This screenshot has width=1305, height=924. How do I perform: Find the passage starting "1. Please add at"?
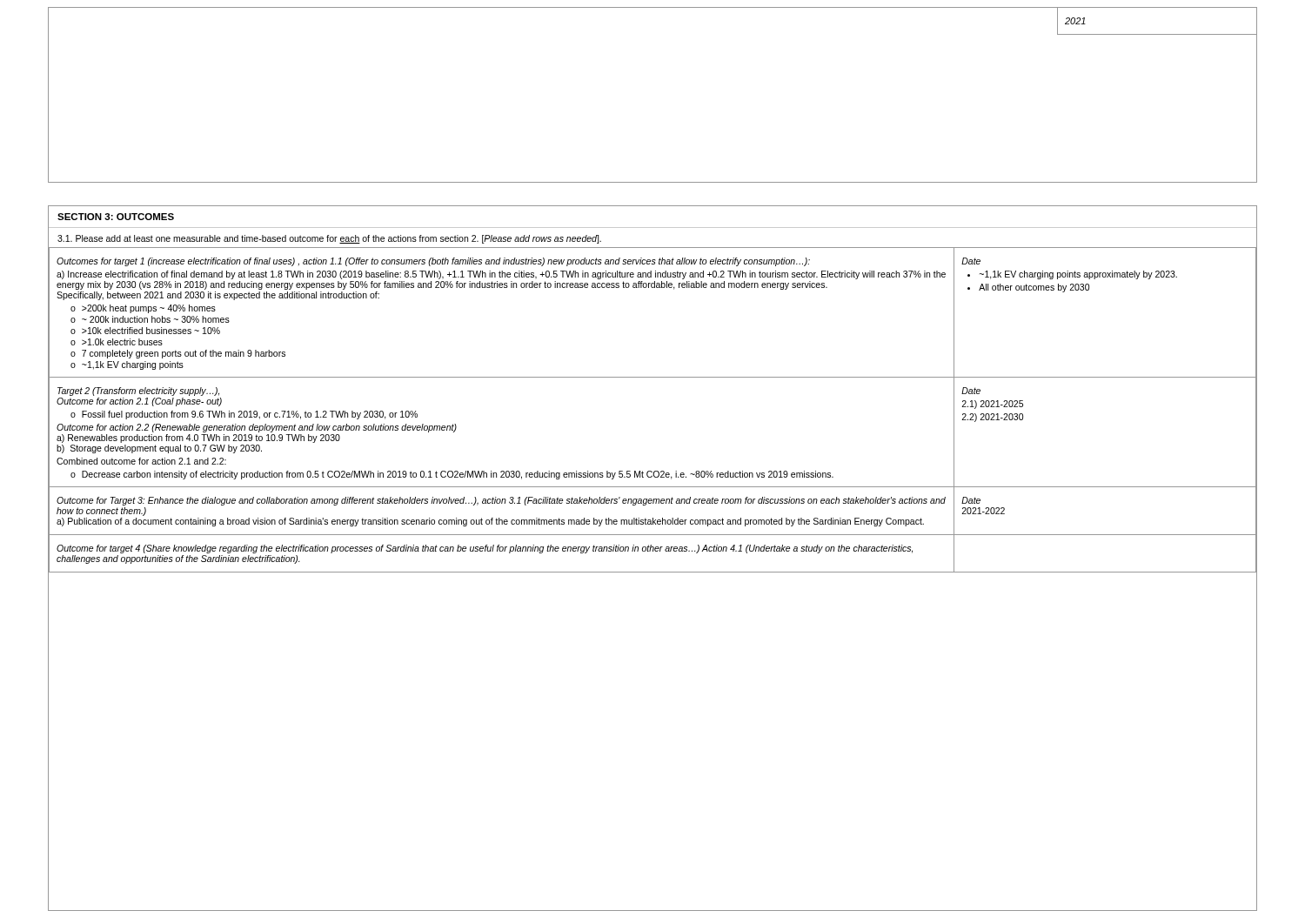tap(330, 238)
